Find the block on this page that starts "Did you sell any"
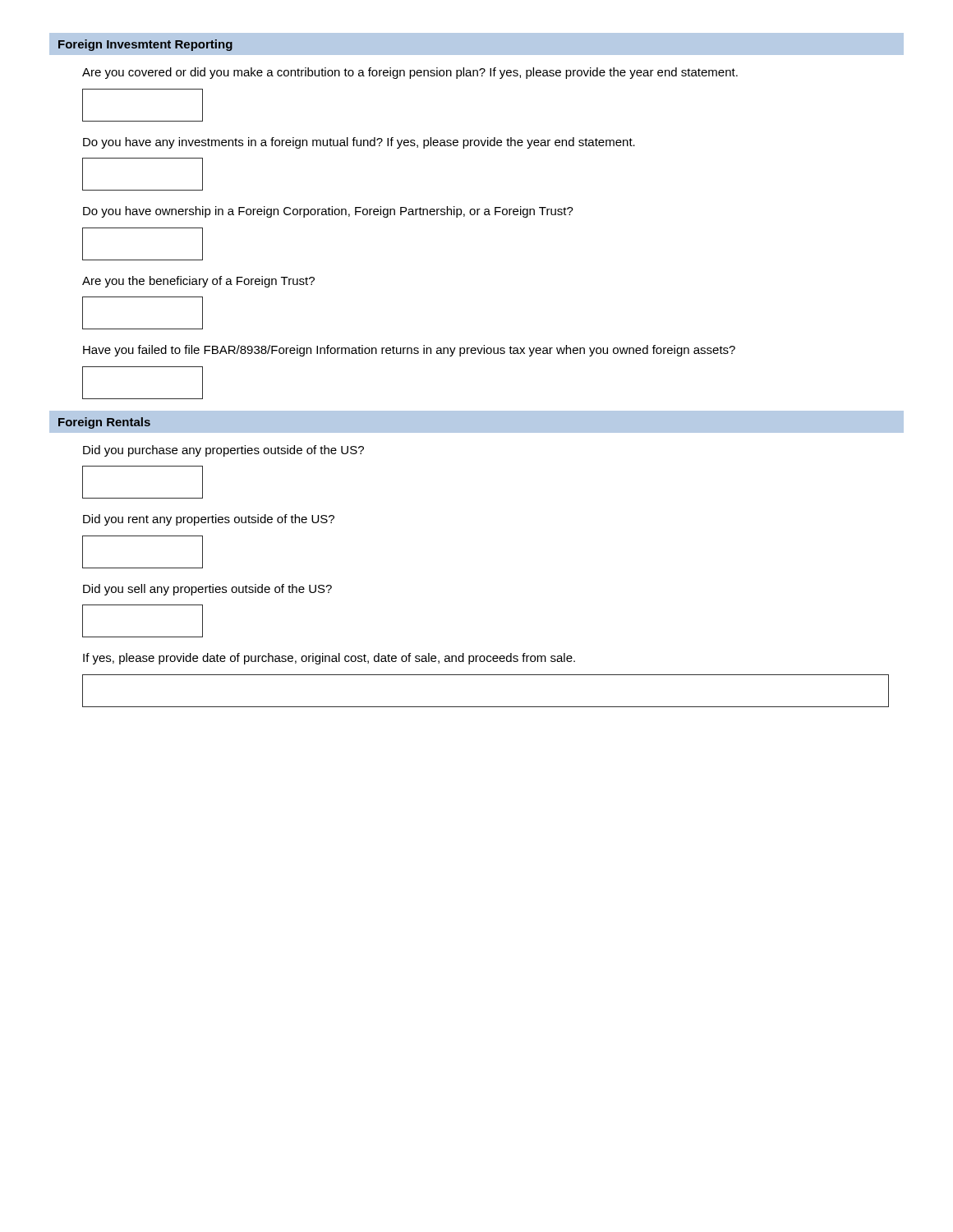The width and height of the screenshot is (953, 1232). tap(207, 588)
